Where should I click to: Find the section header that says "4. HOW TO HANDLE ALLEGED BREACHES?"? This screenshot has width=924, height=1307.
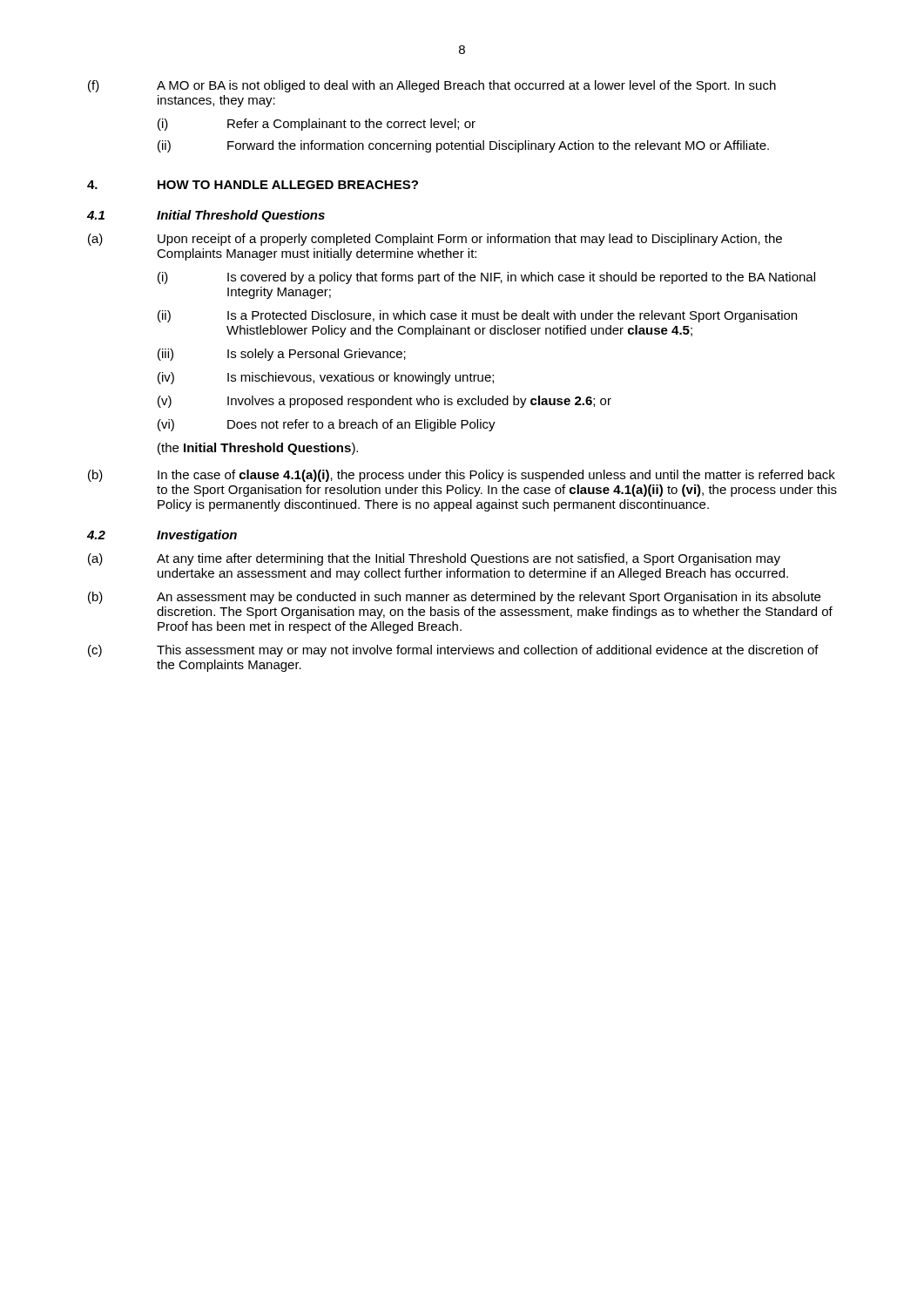(x=253, y=184)
